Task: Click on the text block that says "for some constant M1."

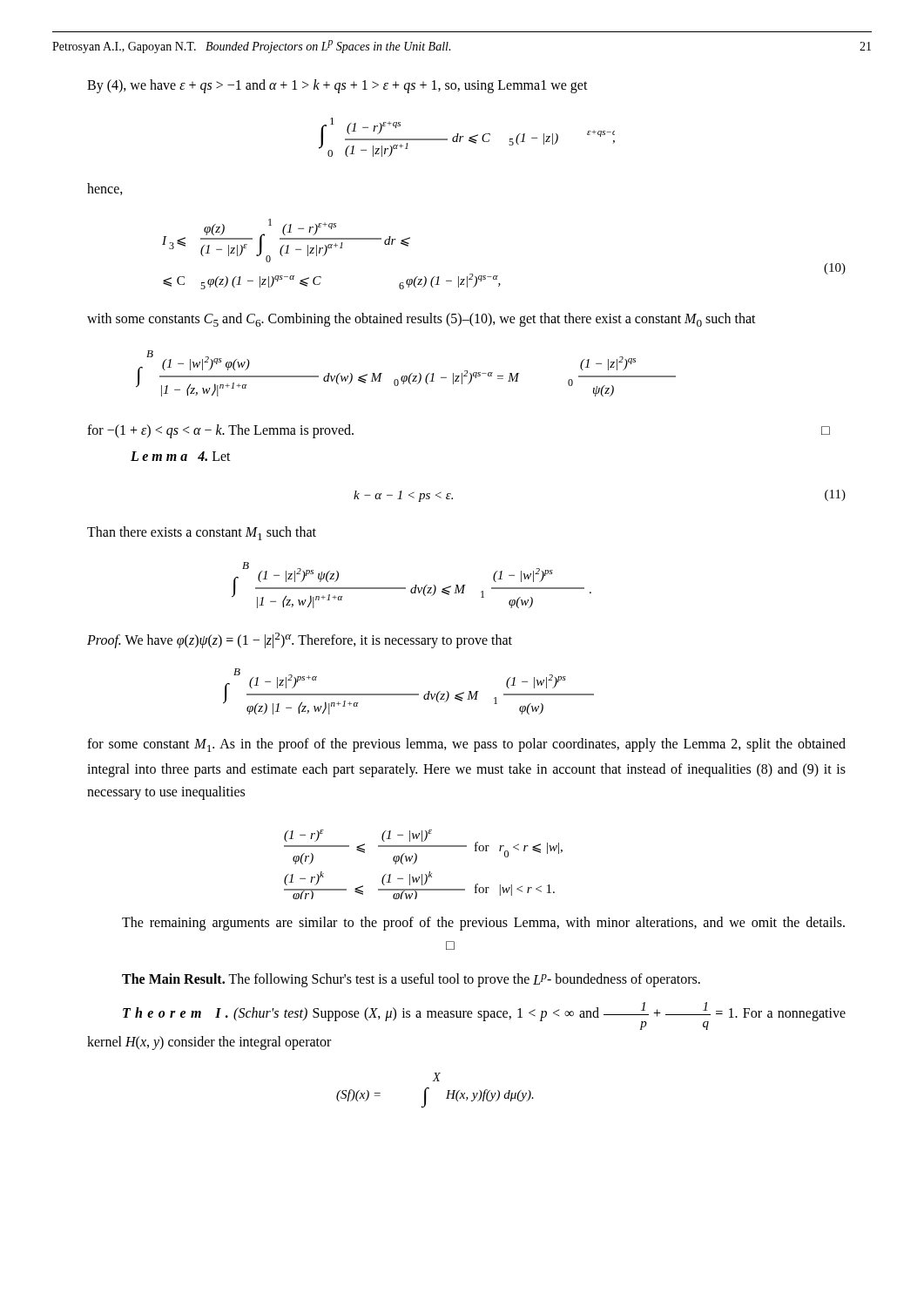Action: [x=466, y=768]
